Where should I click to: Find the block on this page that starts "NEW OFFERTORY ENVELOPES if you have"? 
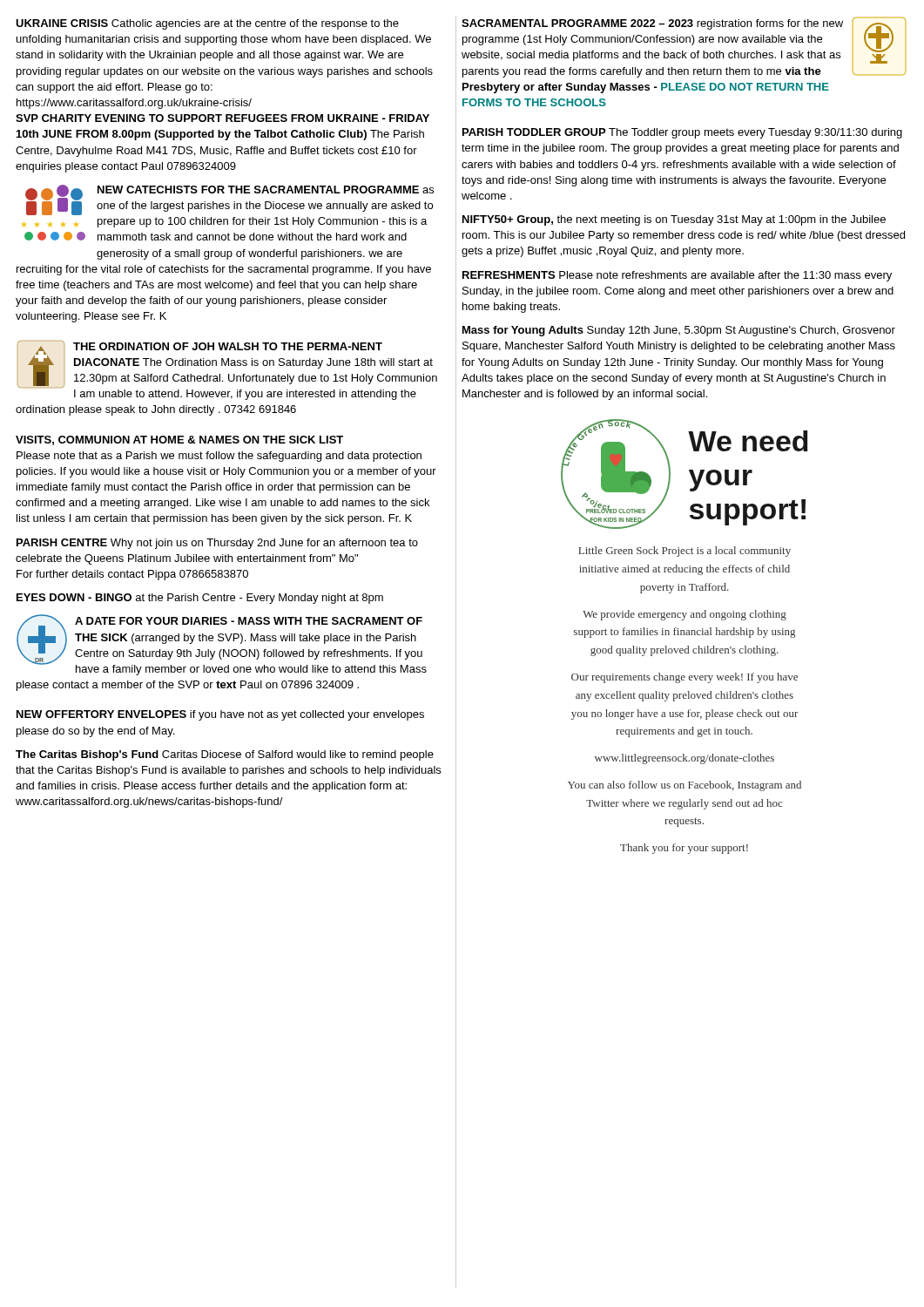coord(229,723)
